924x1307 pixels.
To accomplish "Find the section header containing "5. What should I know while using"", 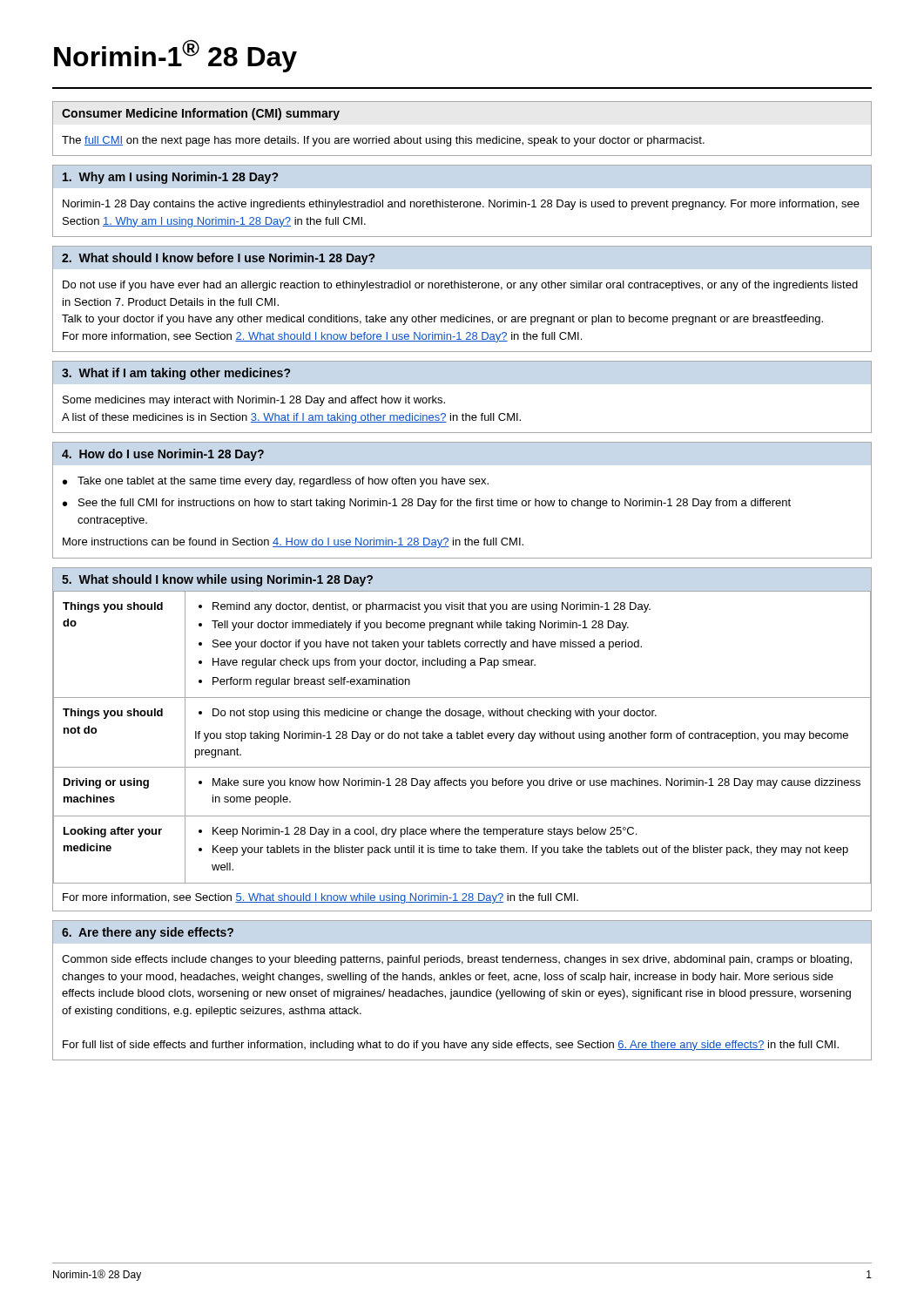I will click(218, 579).
